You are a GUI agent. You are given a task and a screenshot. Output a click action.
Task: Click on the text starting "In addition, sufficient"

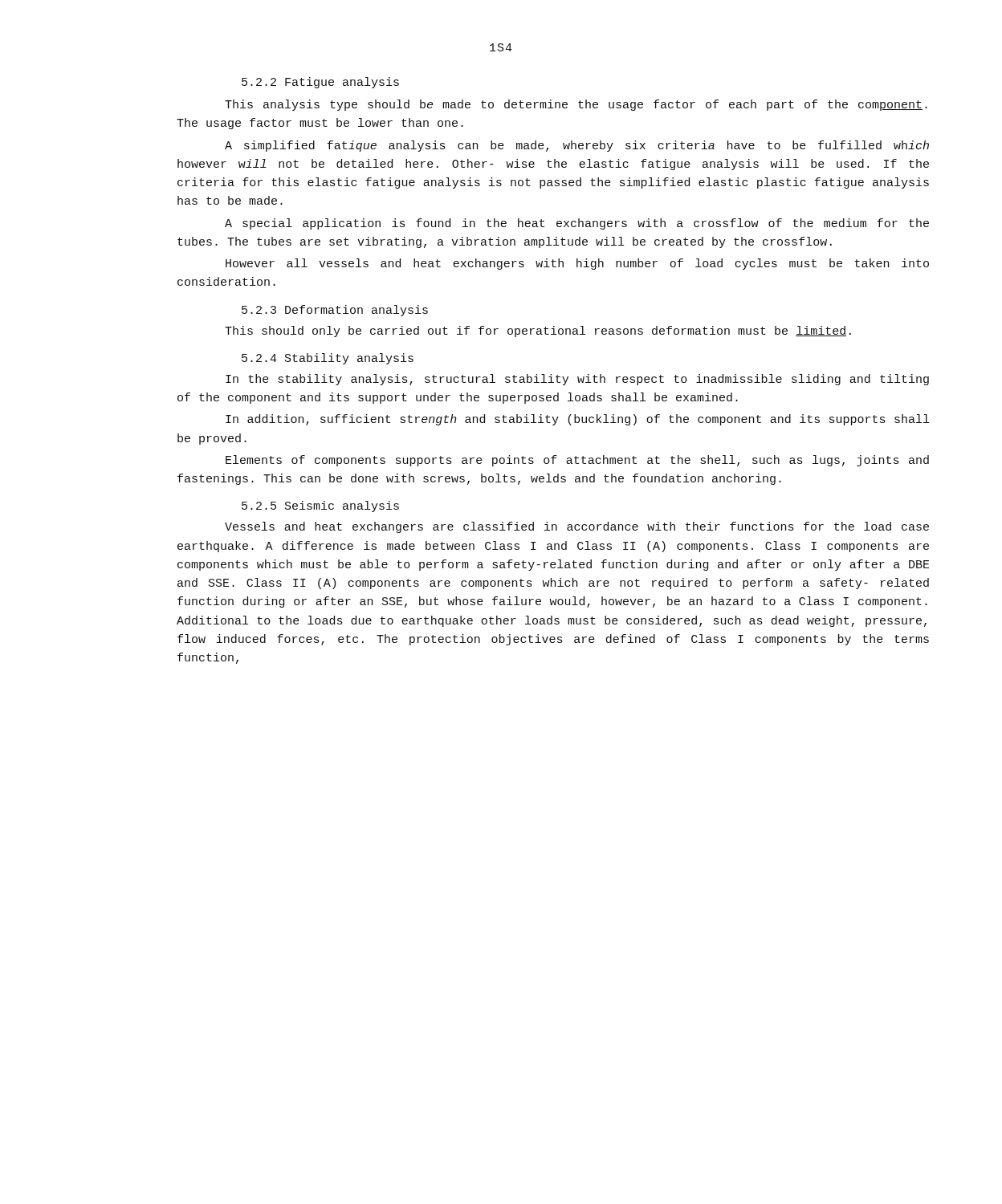click(x=553, y=430)
